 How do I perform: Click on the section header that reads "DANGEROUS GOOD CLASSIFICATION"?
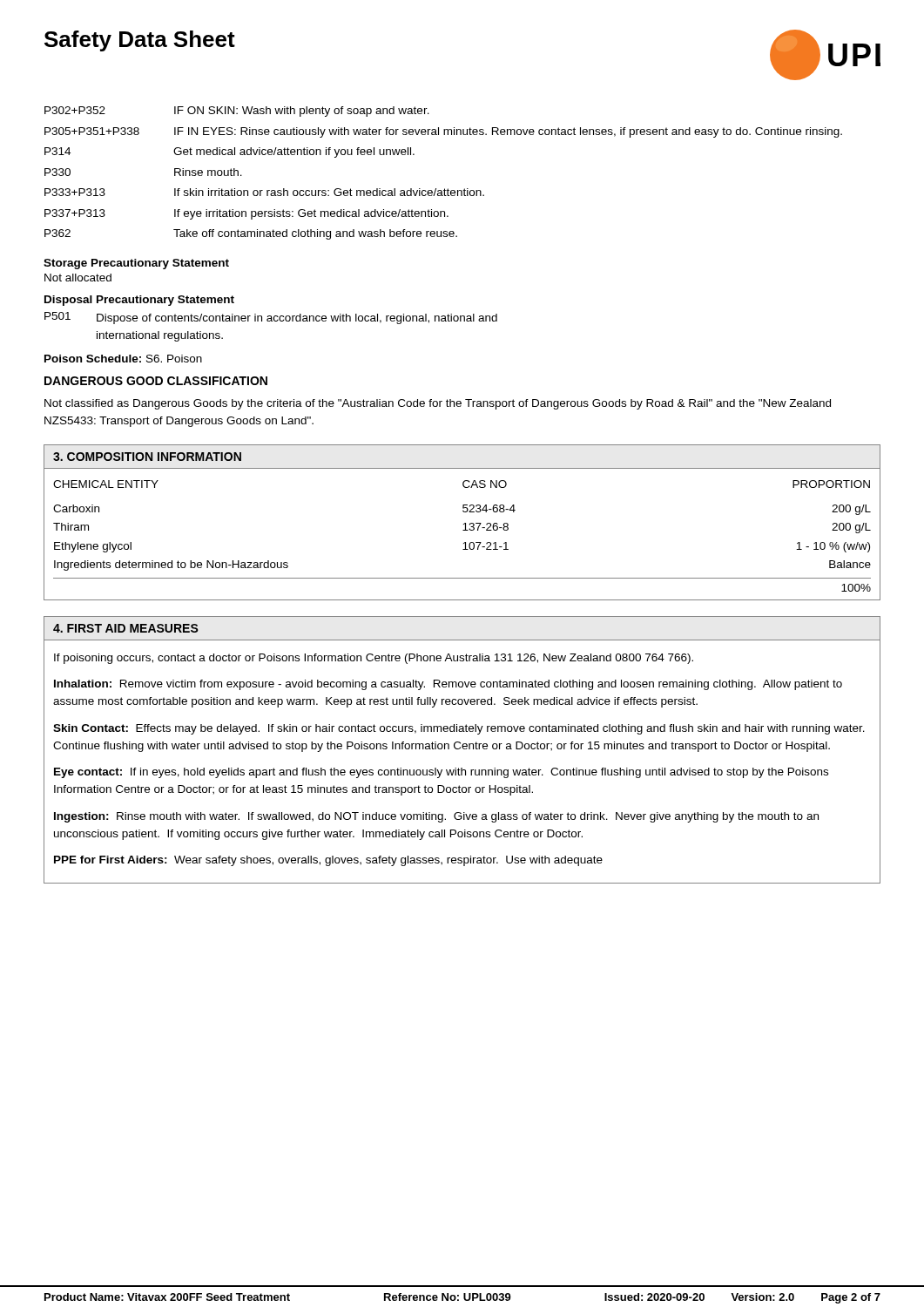[x=156, y=381]
